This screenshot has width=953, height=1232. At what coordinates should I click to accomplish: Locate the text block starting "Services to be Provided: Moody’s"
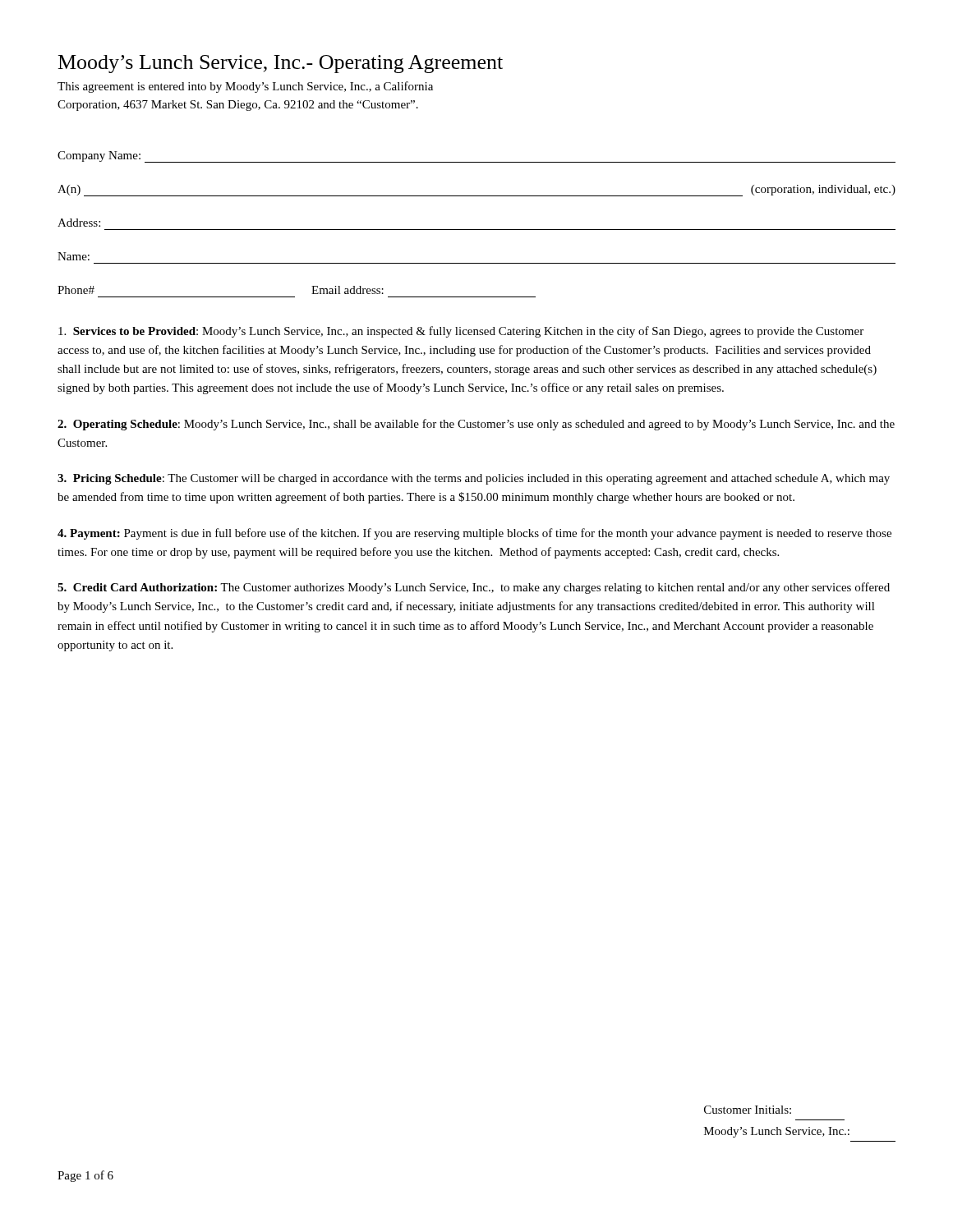tap(467, 359)
